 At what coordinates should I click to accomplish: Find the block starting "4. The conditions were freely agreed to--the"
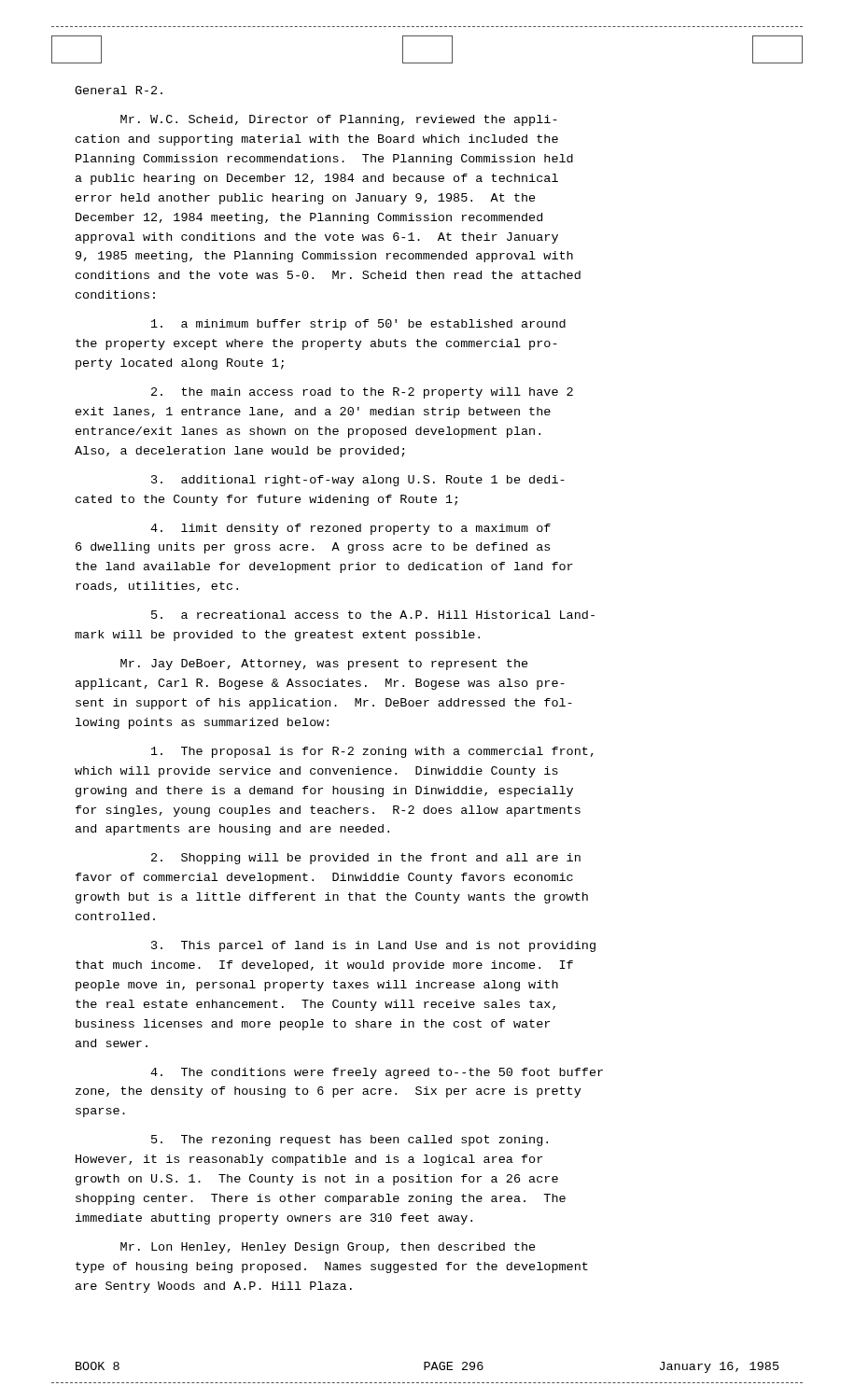click(339, 1092)
